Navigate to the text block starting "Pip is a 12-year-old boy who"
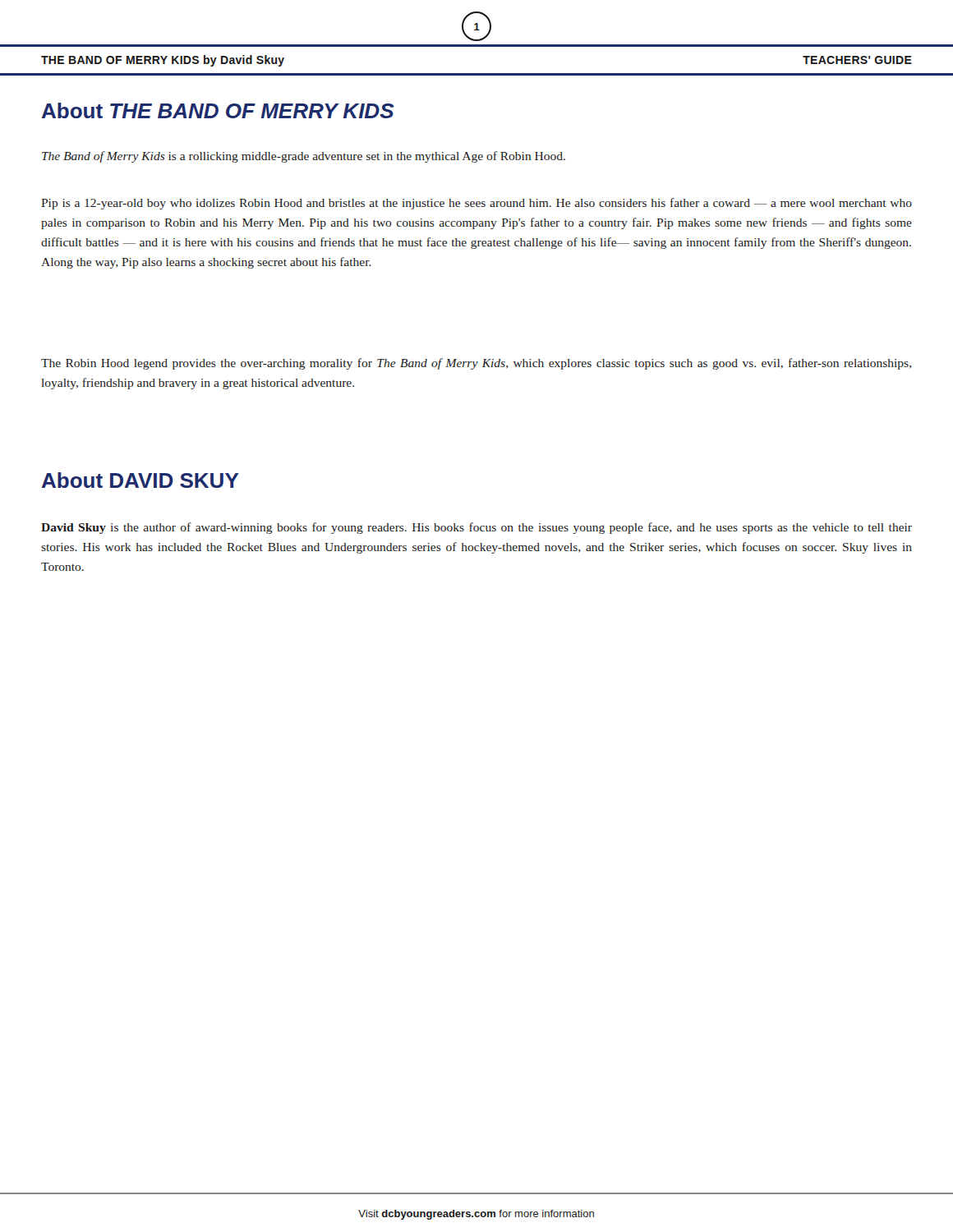Screen dimensions: 1232x953 tap(476, 232)
